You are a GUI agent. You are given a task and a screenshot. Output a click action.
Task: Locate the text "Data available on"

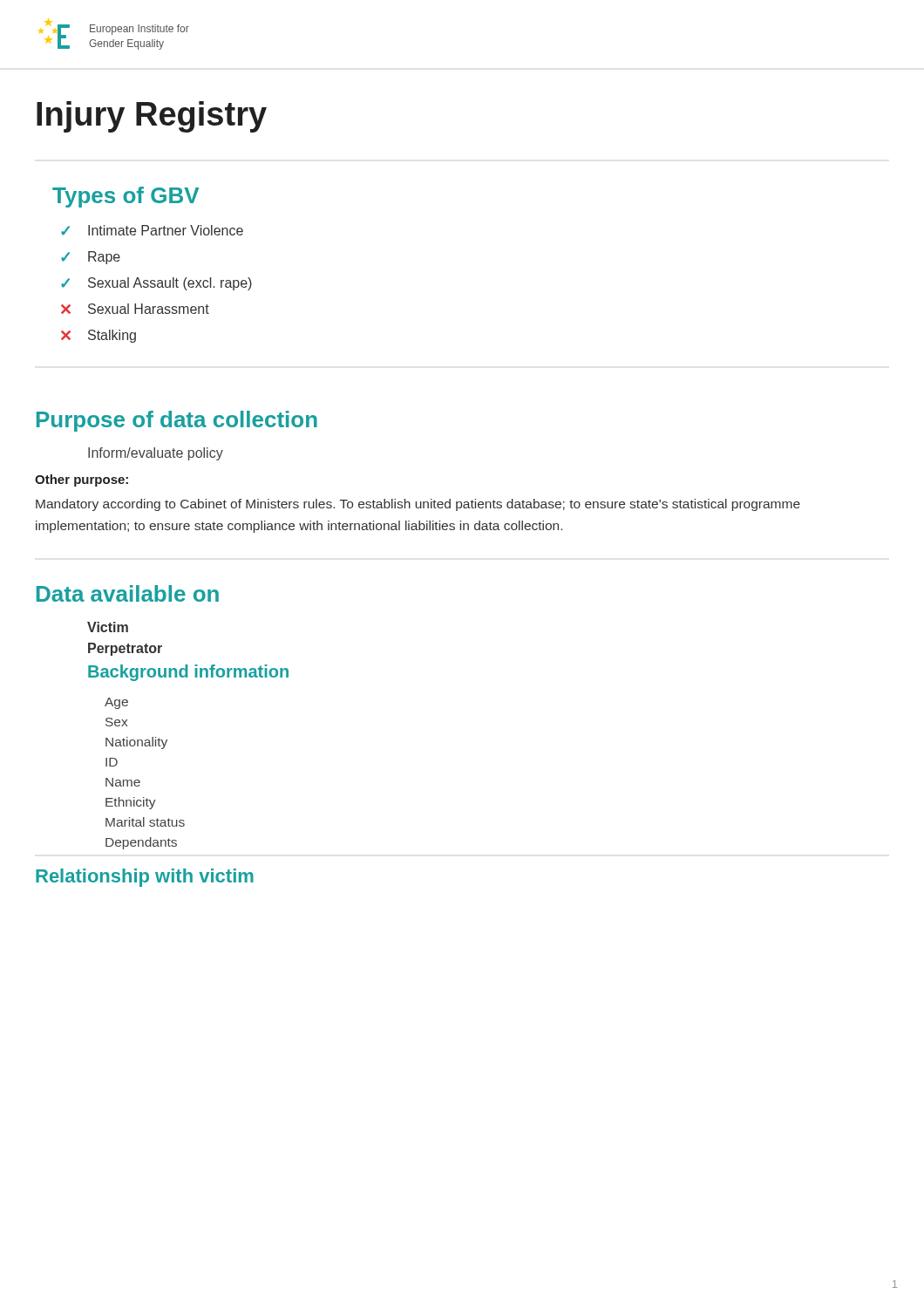(128, 593)
